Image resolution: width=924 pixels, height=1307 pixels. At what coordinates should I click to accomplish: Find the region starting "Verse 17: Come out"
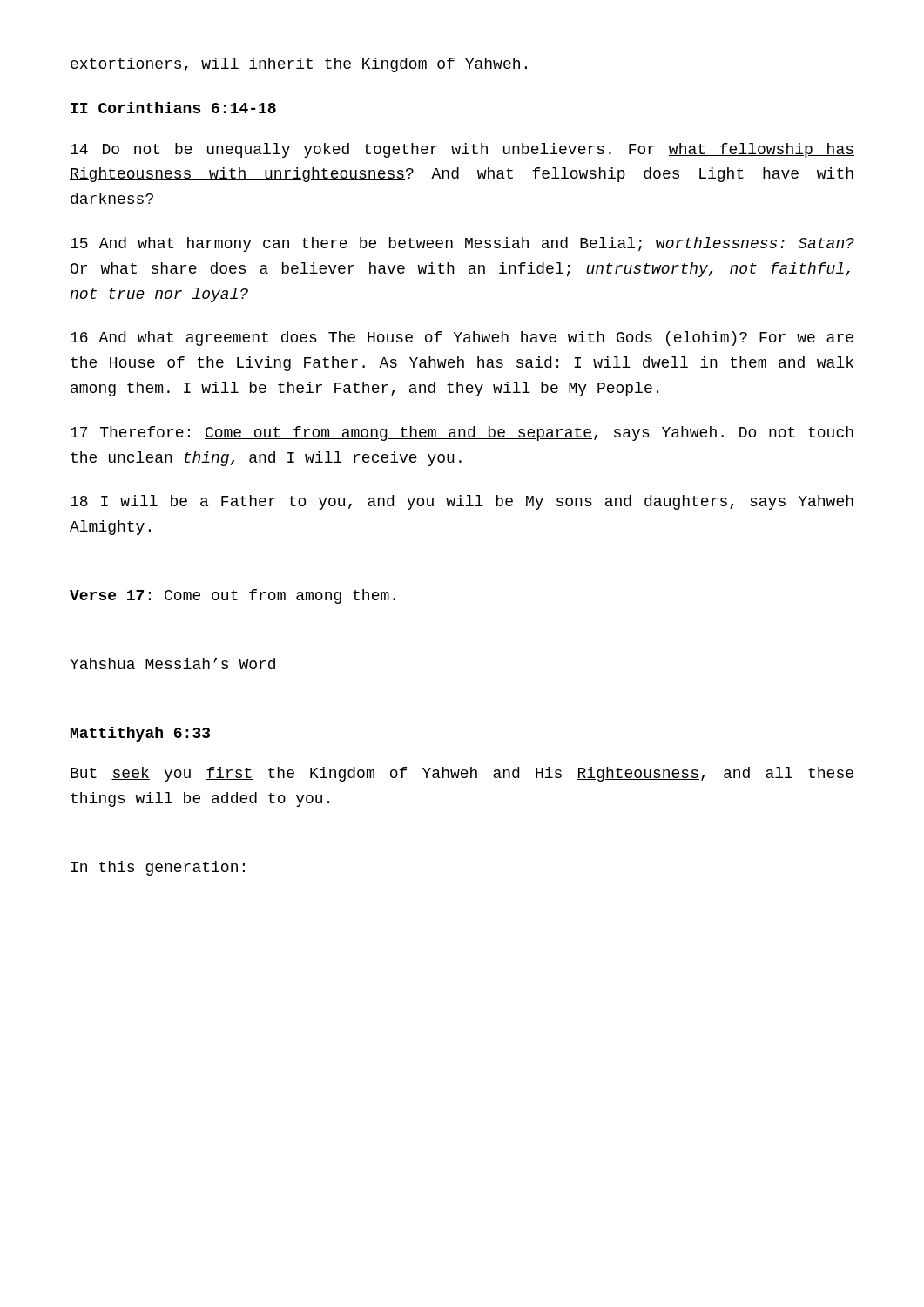coord(234,596)
